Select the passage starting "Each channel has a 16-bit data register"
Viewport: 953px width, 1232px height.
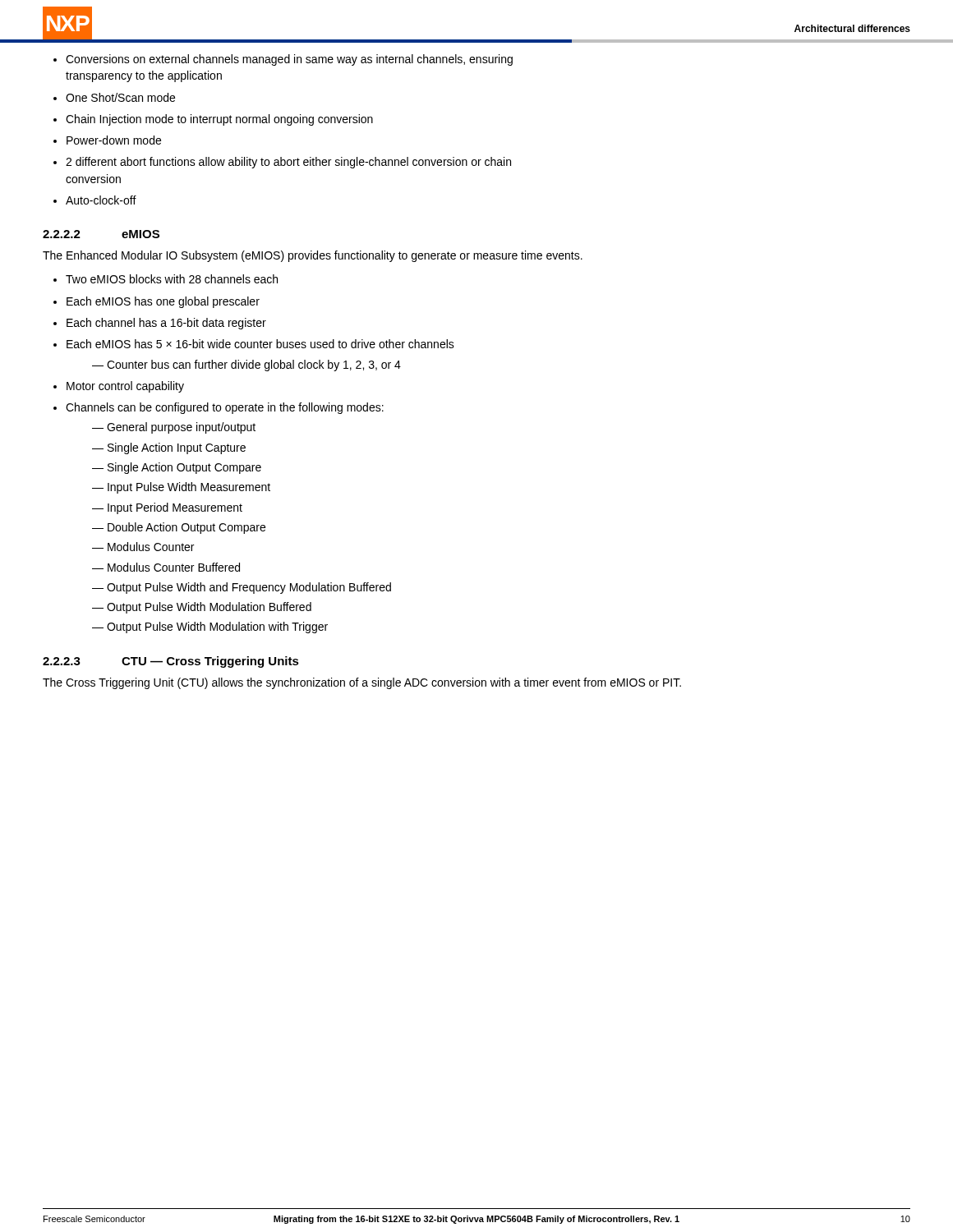(160, 324)
